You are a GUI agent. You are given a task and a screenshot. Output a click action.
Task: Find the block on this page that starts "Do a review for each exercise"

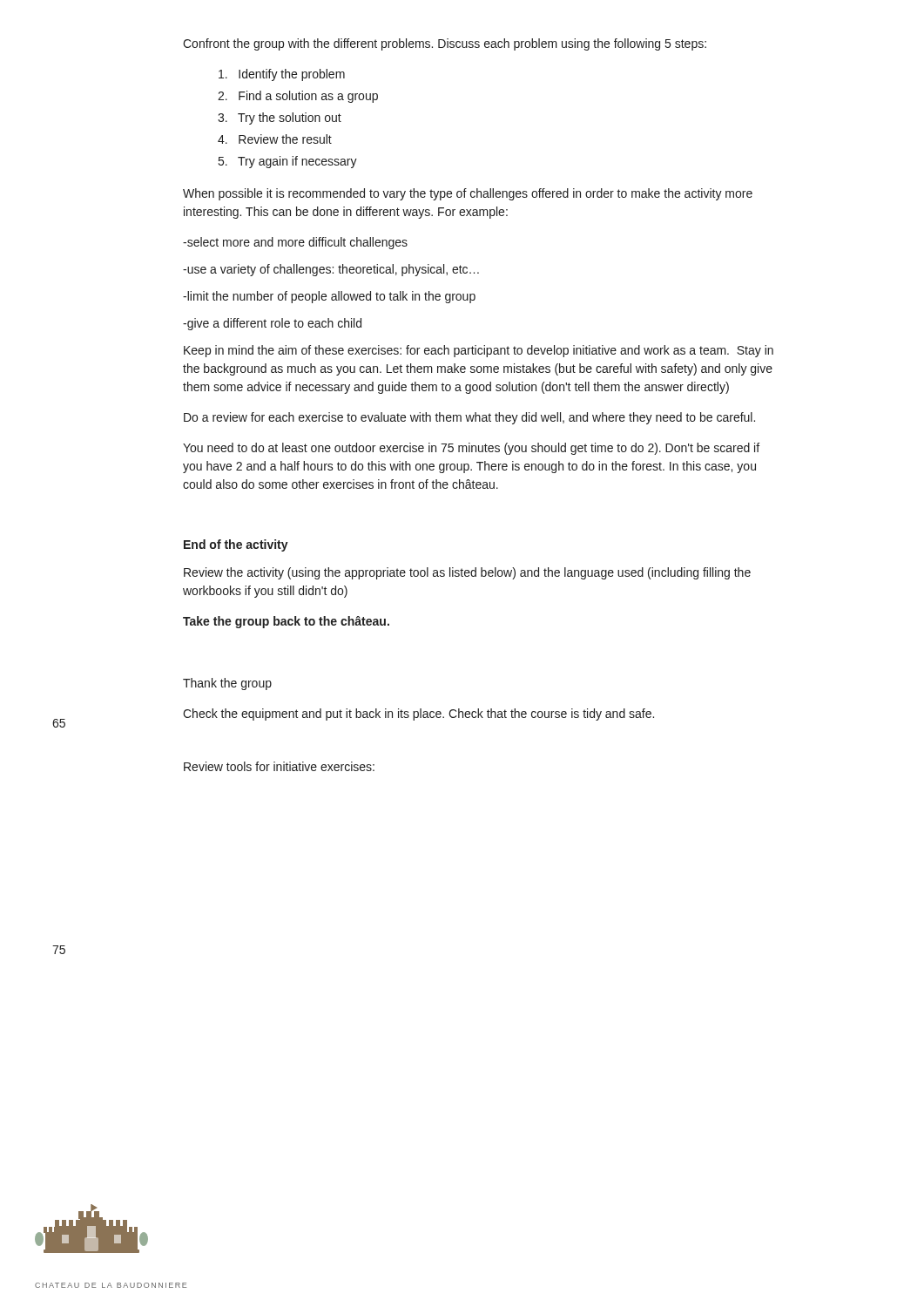click(470, 417)
